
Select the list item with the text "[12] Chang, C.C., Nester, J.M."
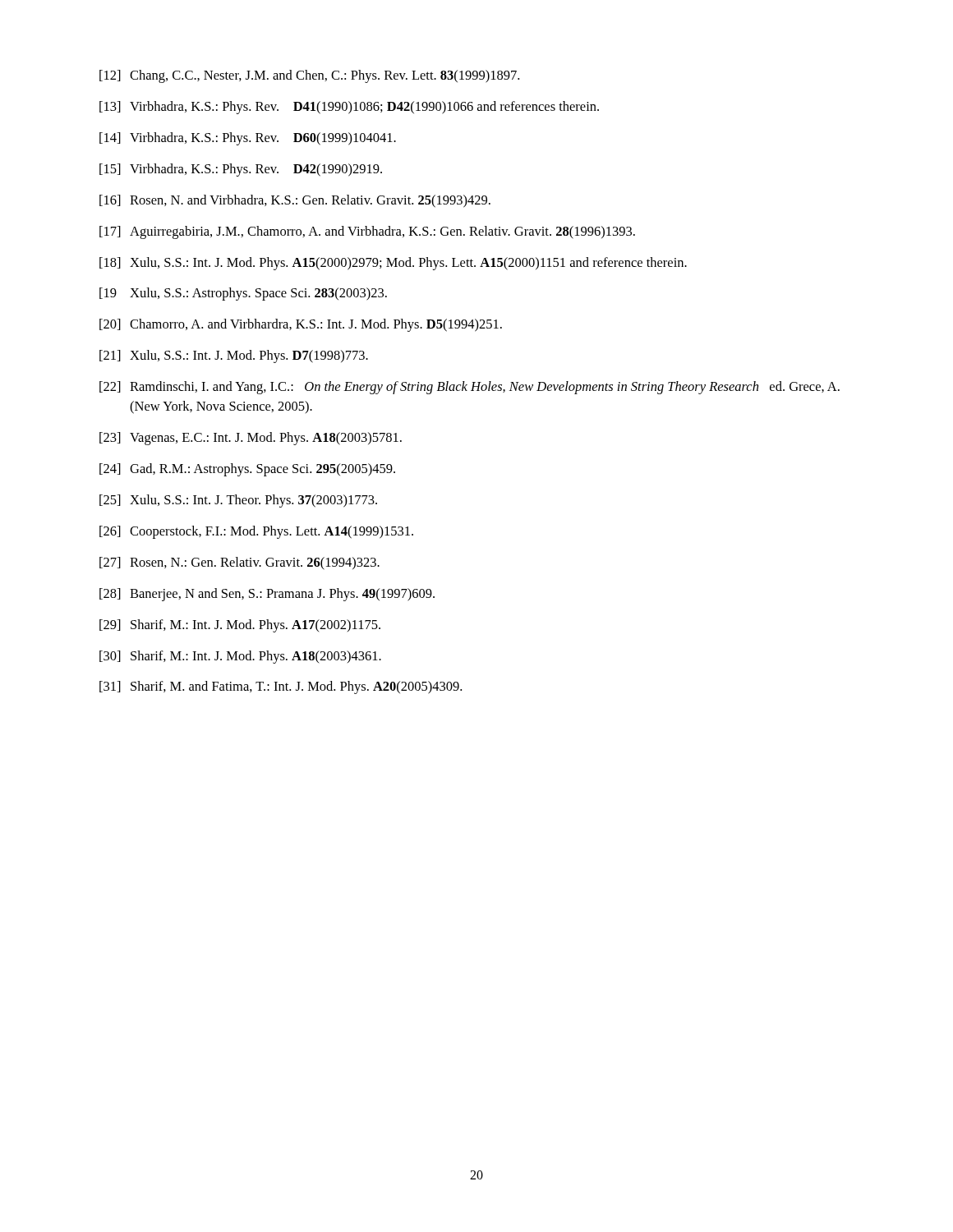[x=476, y=76]
